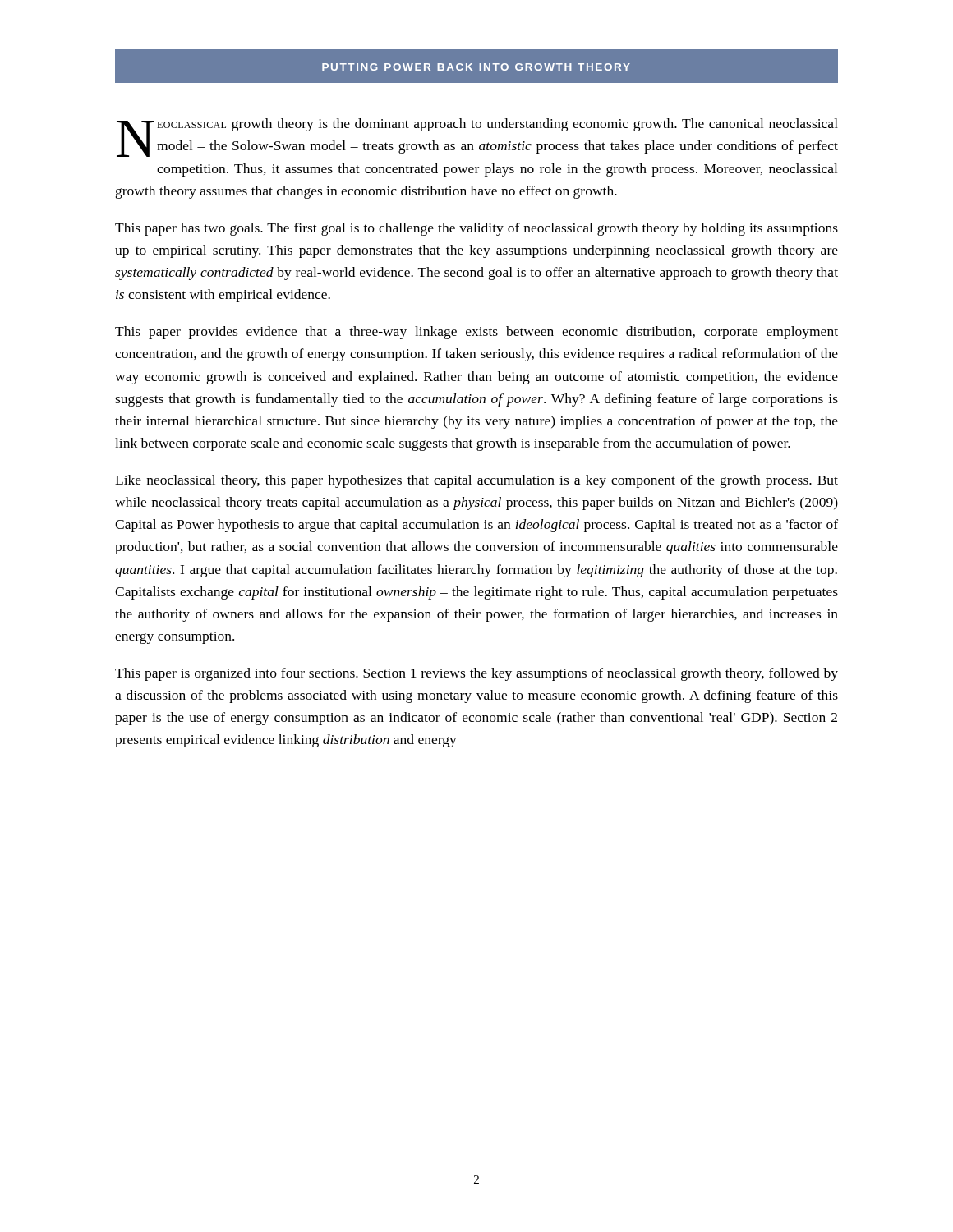The width and height of the screenshot is (953, 1232).
Task: Locate the passage starting "This paper has two goals. The first"
Action: (x=476, y=261)
